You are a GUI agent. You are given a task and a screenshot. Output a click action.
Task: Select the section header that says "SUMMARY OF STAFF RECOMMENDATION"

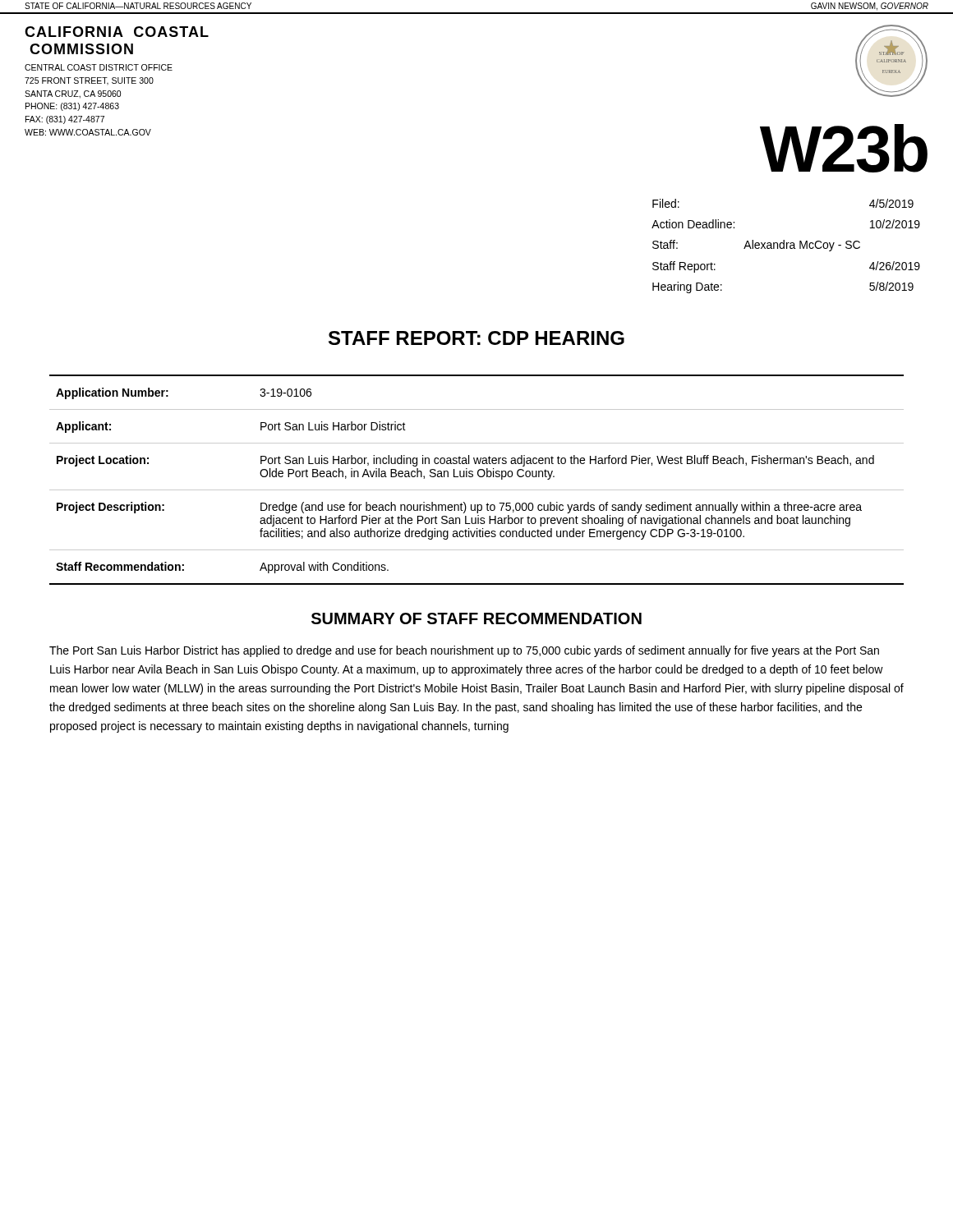coord(476,618)
